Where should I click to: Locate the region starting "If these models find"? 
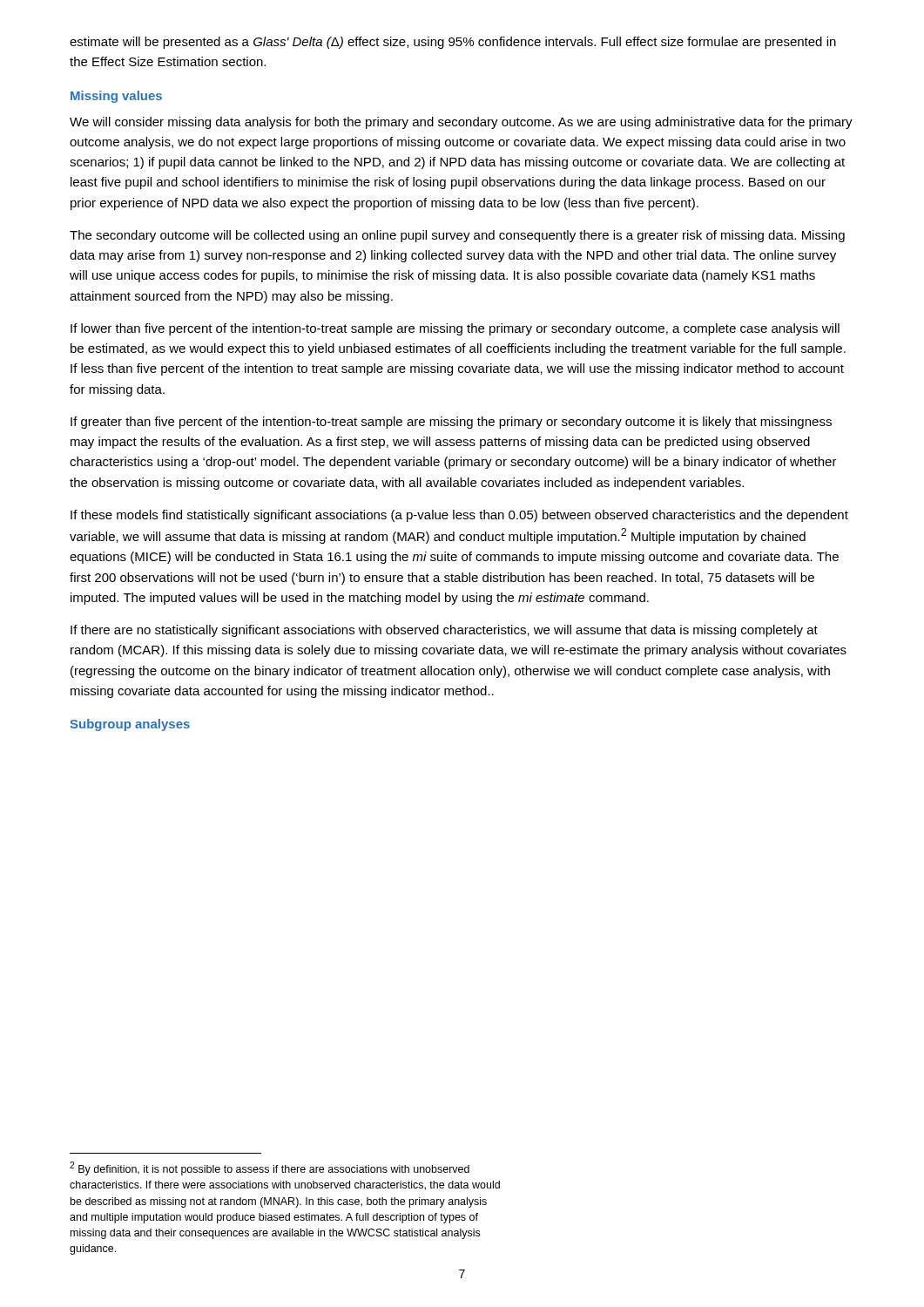459,556
